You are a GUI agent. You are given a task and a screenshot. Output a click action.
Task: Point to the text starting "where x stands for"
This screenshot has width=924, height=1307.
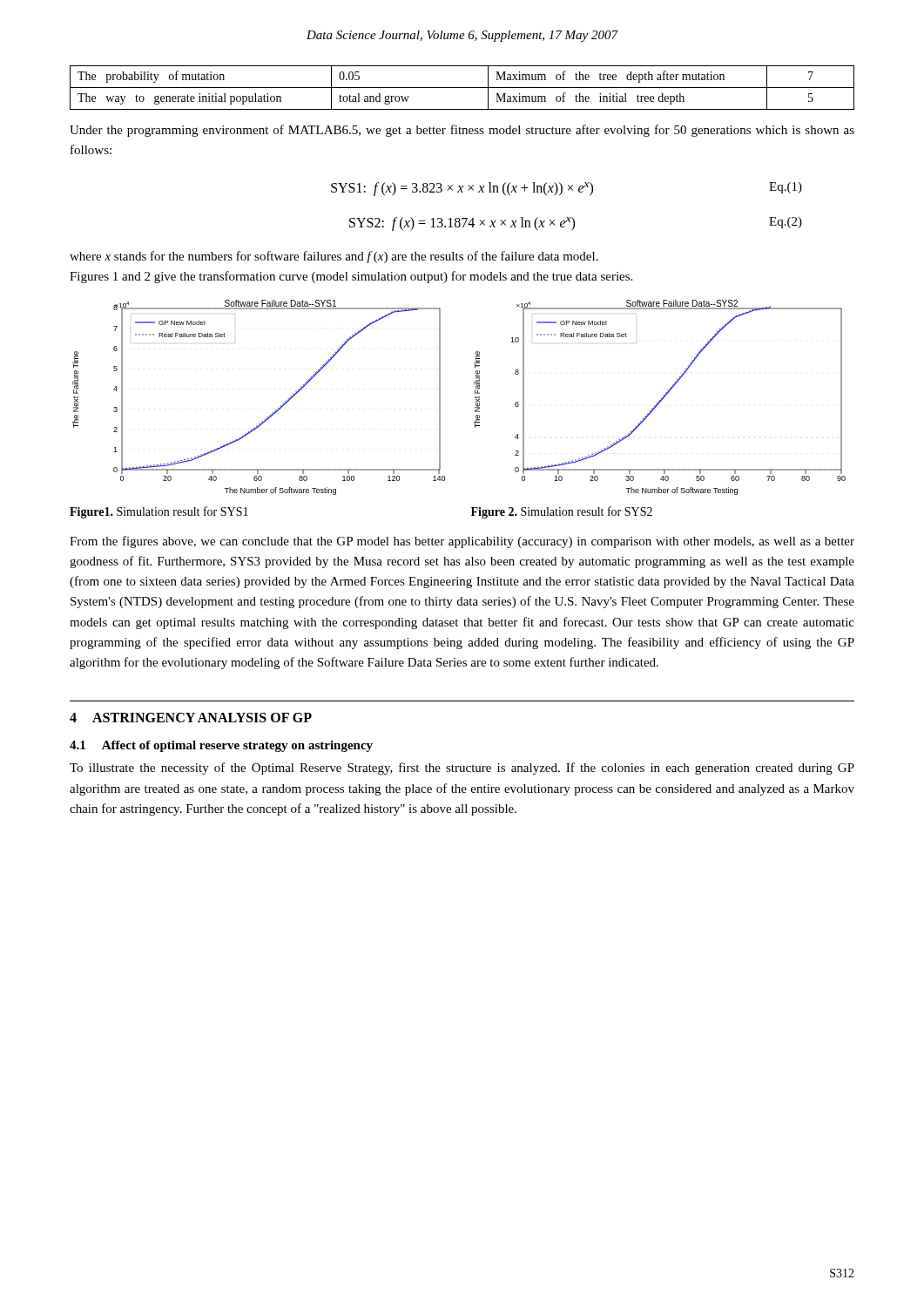pos(352,266)
